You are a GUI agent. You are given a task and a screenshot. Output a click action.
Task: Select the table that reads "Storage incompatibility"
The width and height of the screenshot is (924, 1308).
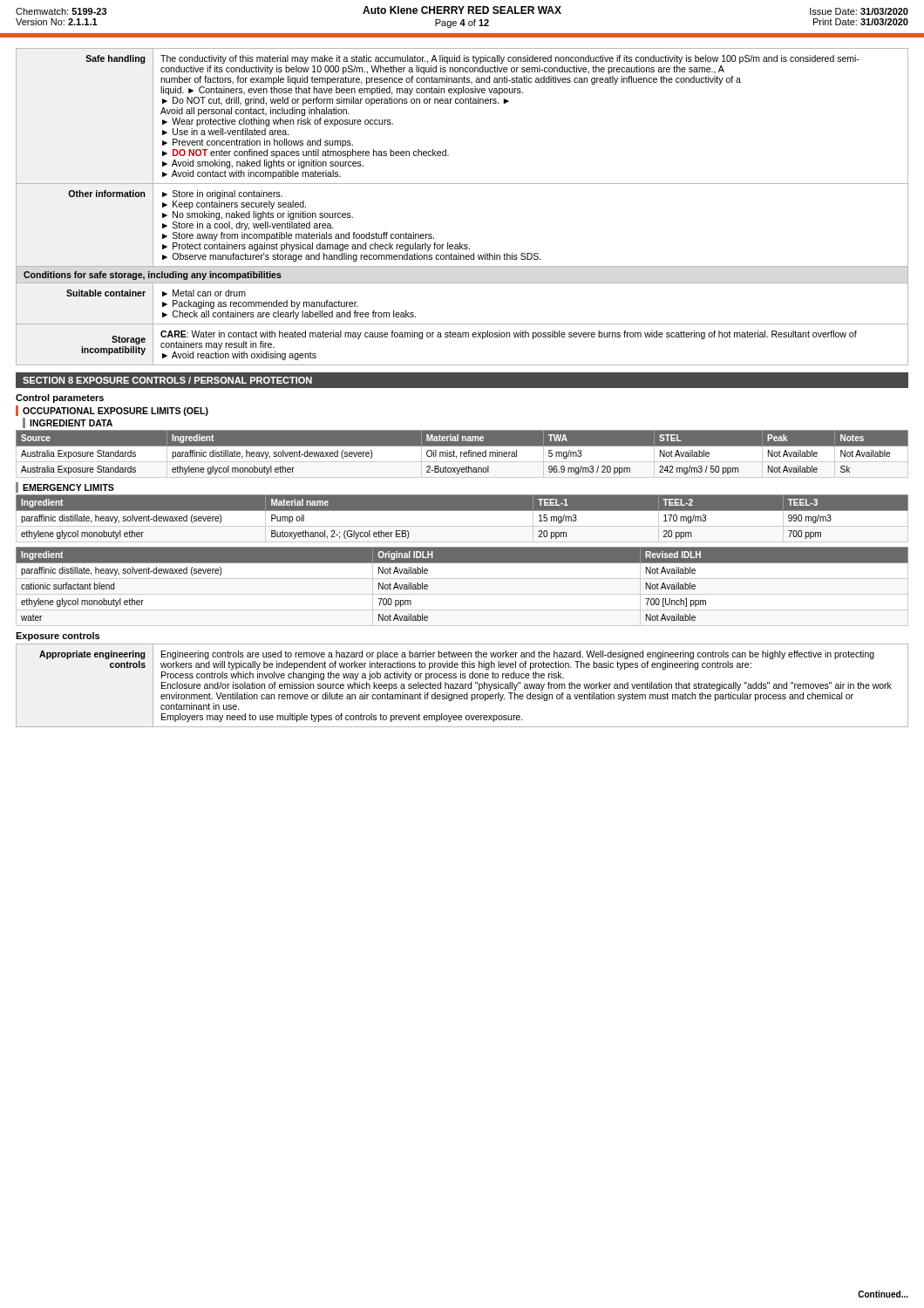462,207
